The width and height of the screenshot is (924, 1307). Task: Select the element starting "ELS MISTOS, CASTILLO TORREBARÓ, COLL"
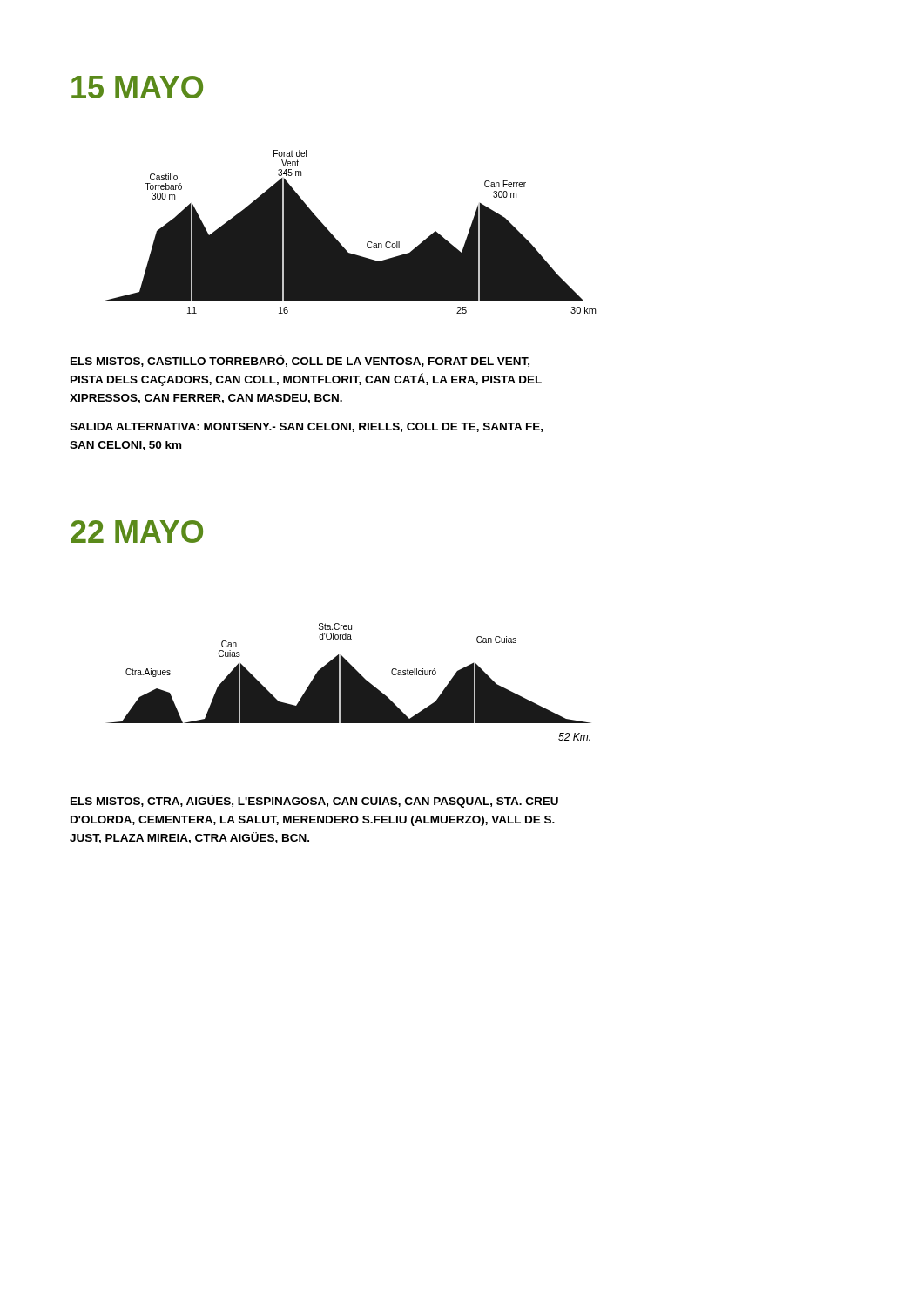[306, 379]
